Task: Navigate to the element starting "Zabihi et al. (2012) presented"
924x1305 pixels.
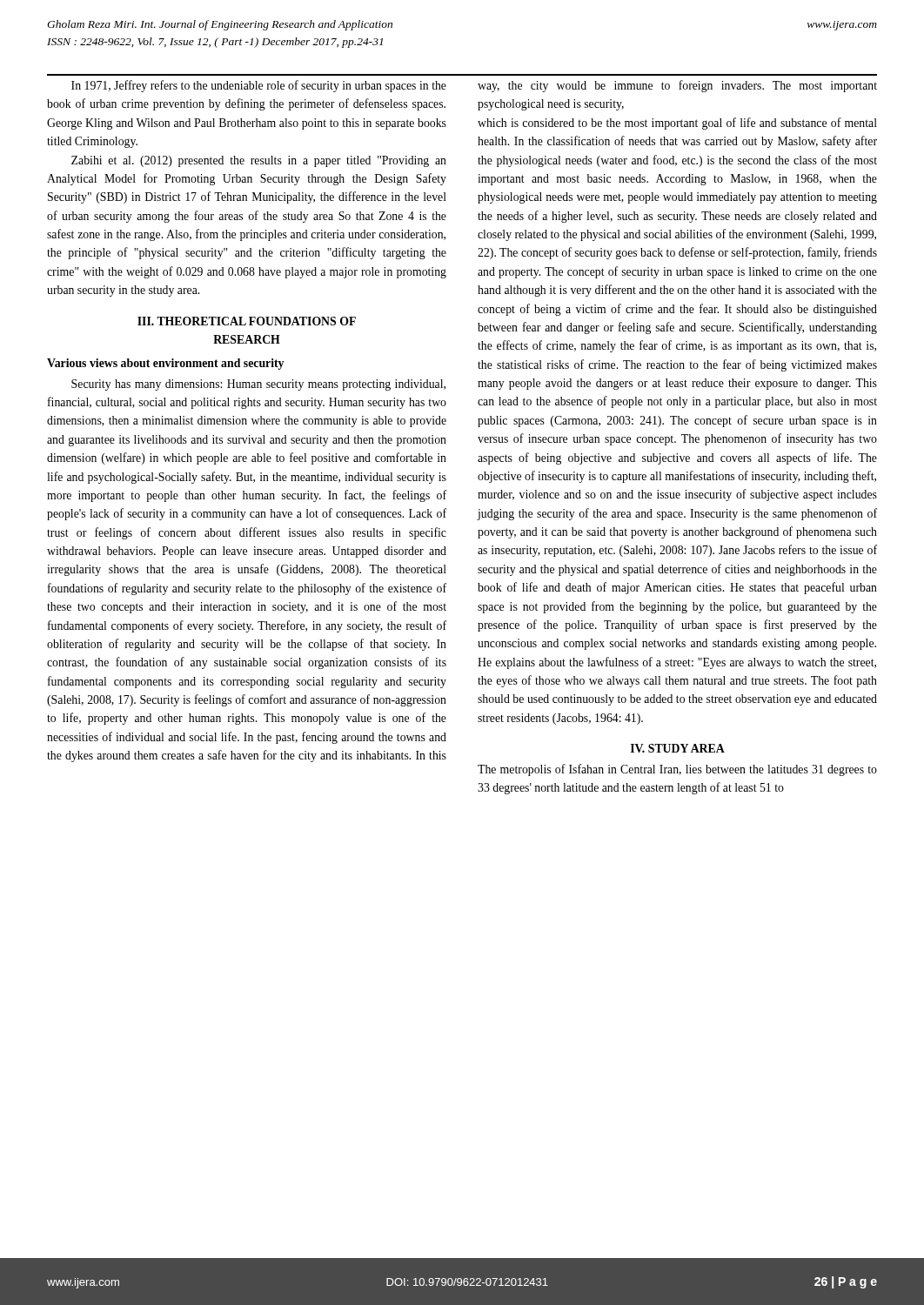Action: click(247, 225)
